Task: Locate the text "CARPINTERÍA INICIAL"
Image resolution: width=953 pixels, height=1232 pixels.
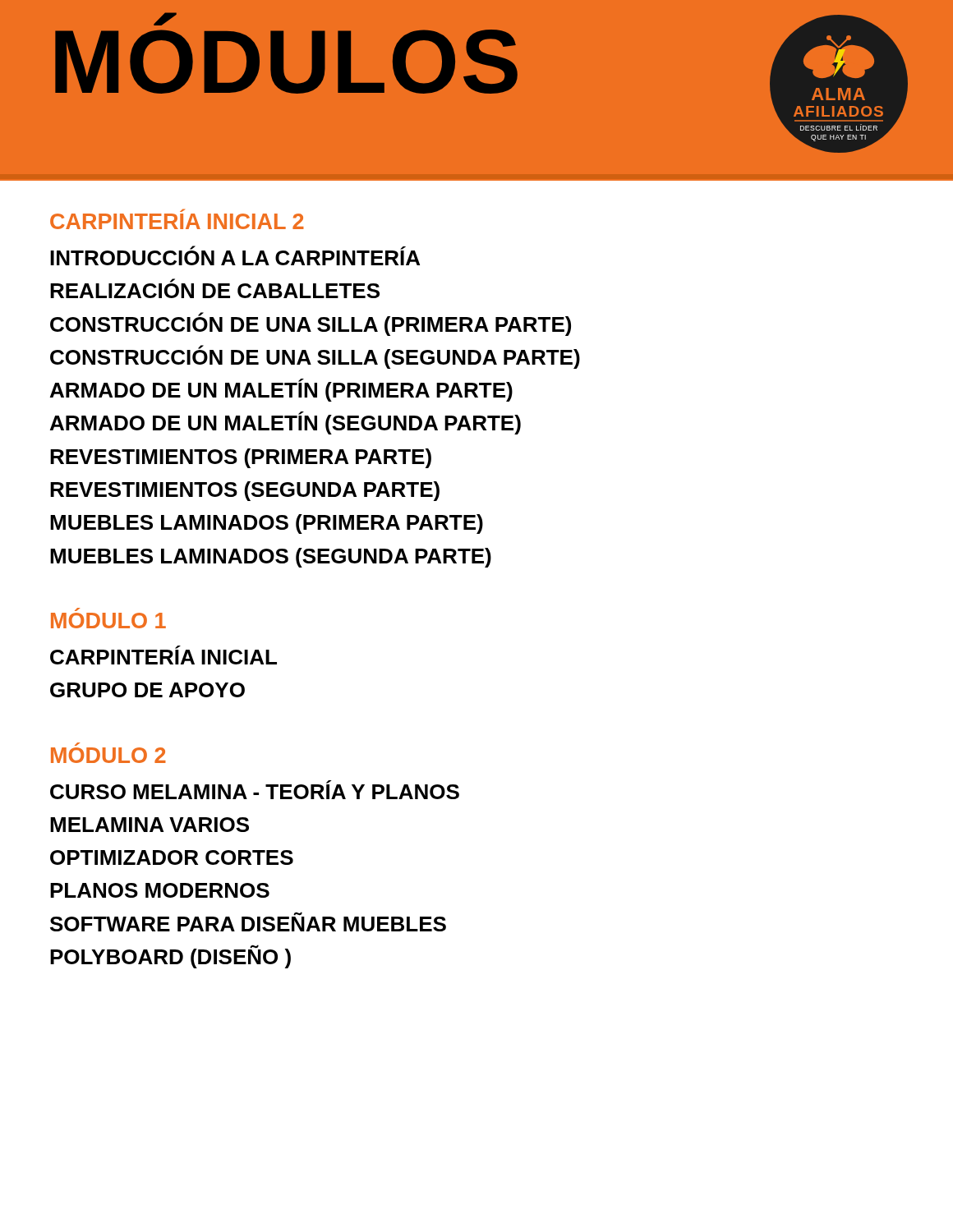Action: 163,657
